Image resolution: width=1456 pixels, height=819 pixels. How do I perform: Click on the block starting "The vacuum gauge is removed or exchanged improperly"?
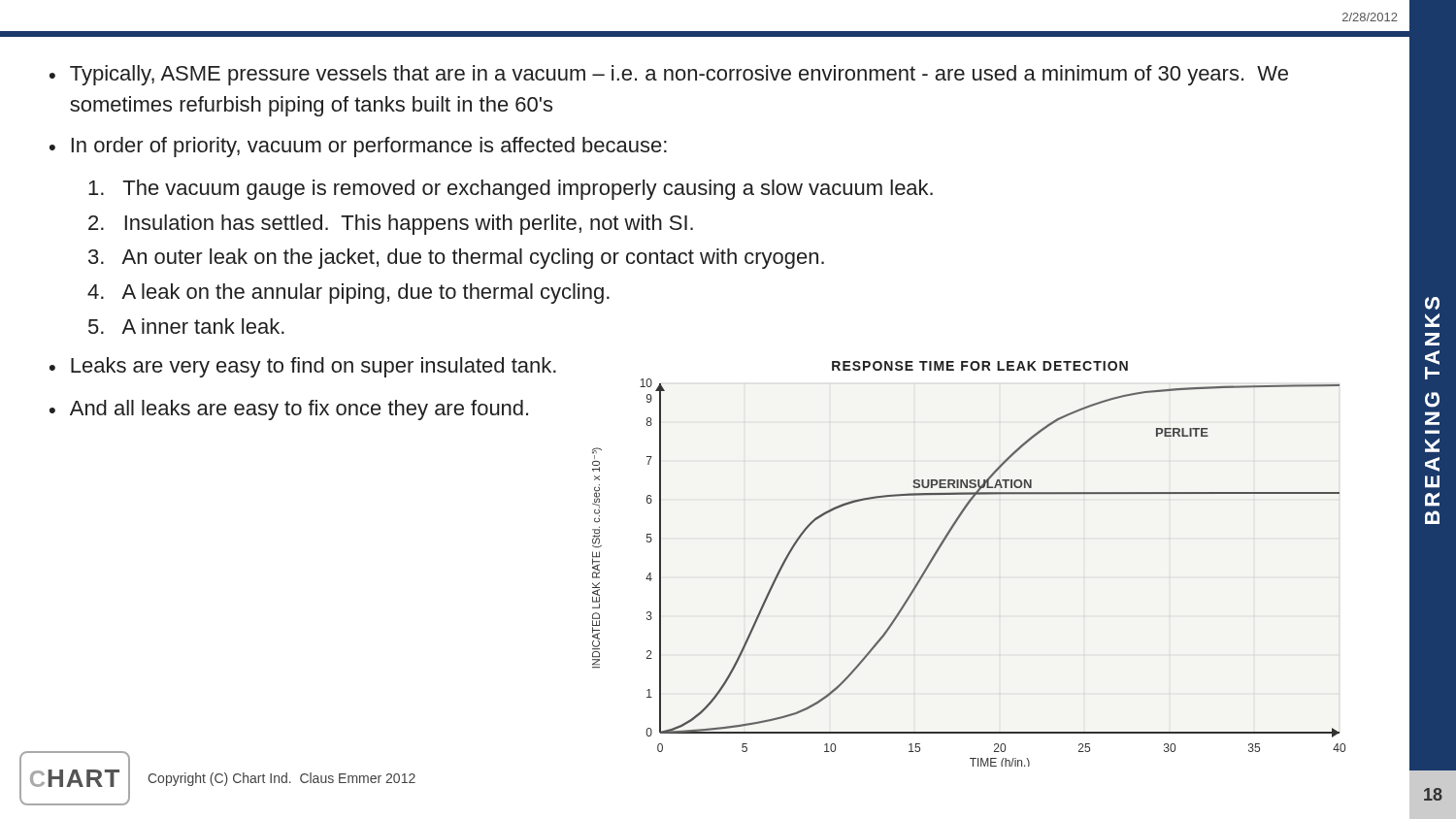[511, 187]
